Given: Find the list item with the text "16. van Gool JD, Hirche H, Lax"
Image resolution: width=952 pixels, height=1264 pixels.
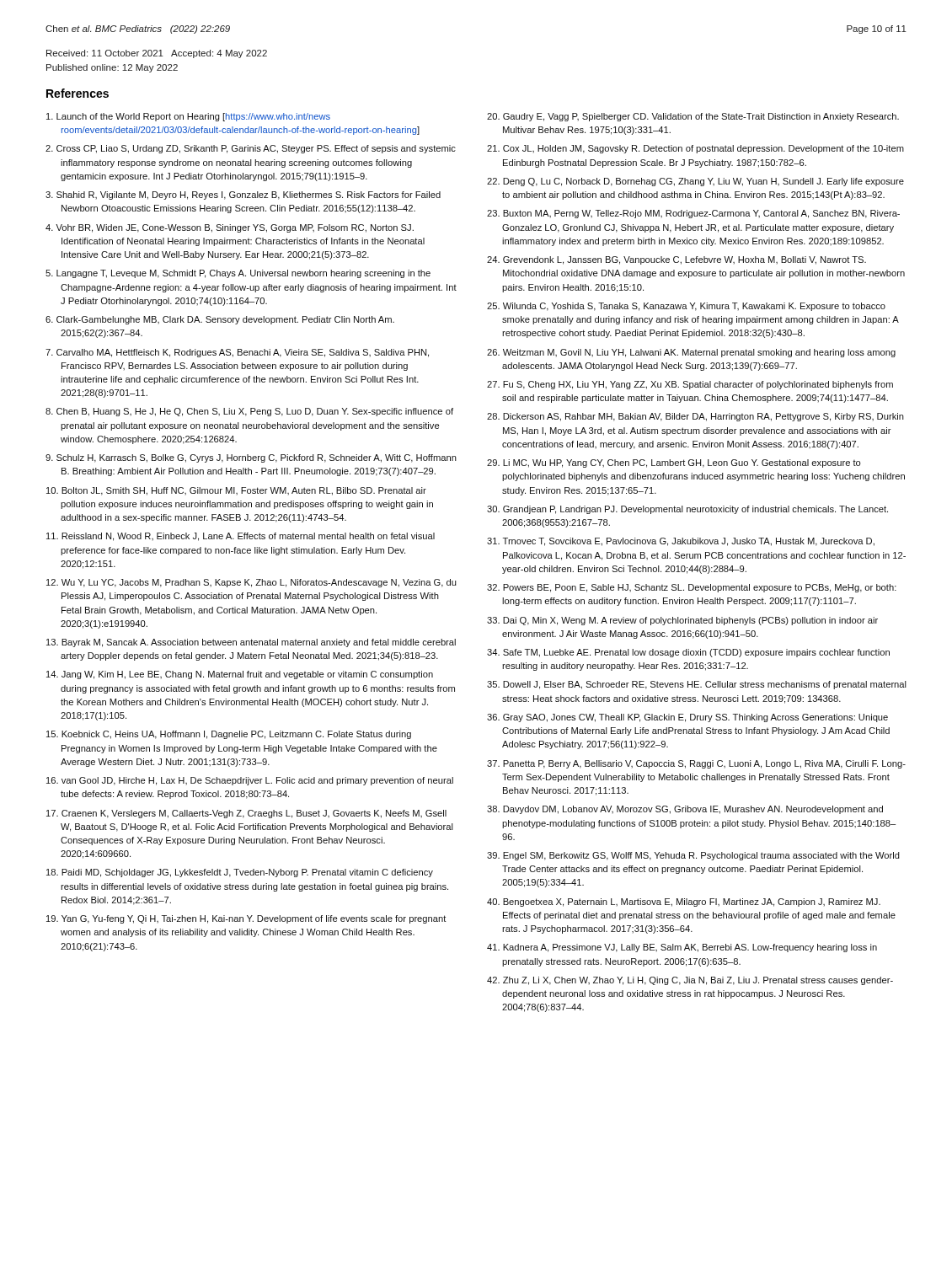Looking at the screenshot, I should (250, 787).
